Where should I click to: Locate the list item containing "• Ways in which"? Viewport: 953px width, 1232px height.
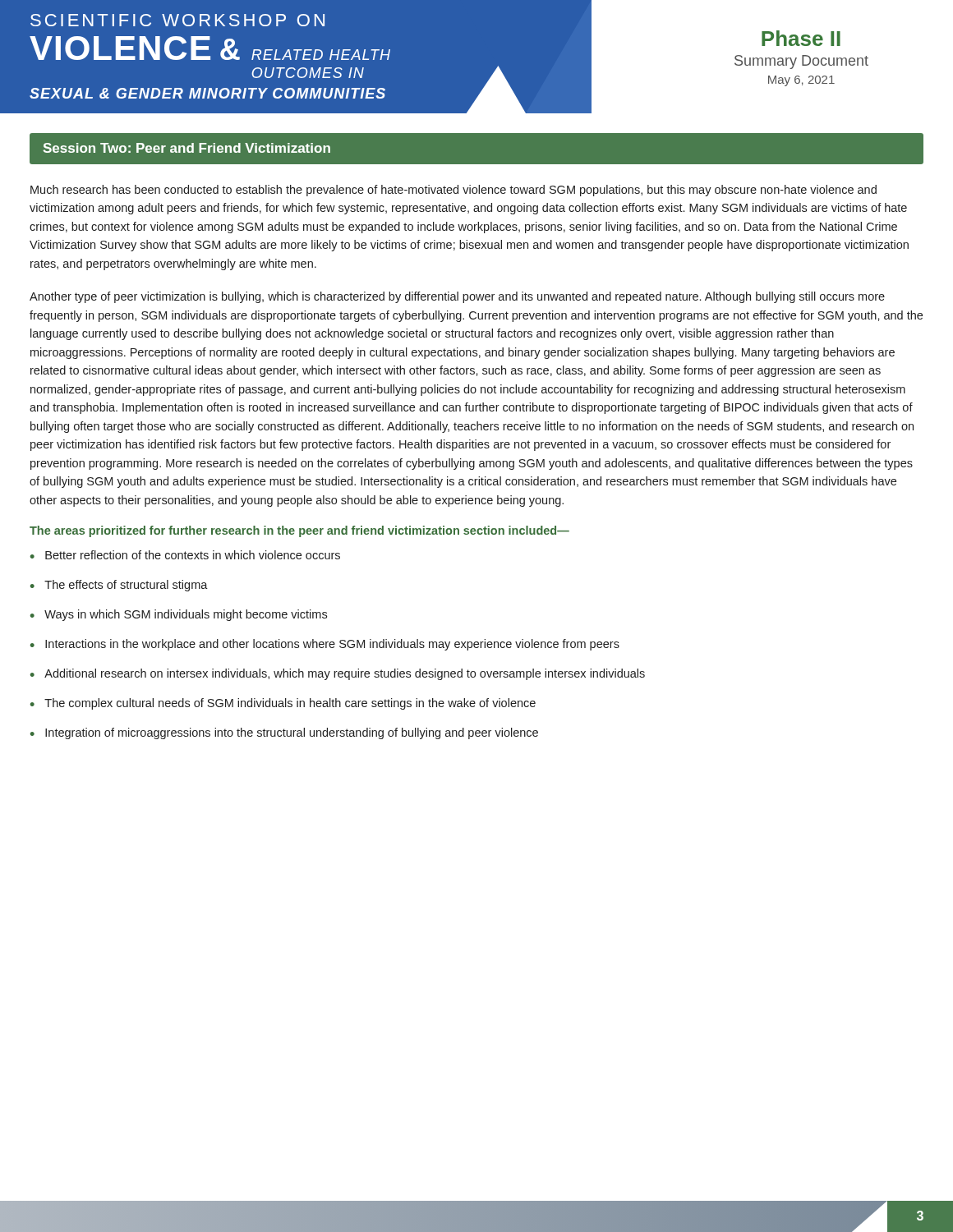[x=179, y=617]
